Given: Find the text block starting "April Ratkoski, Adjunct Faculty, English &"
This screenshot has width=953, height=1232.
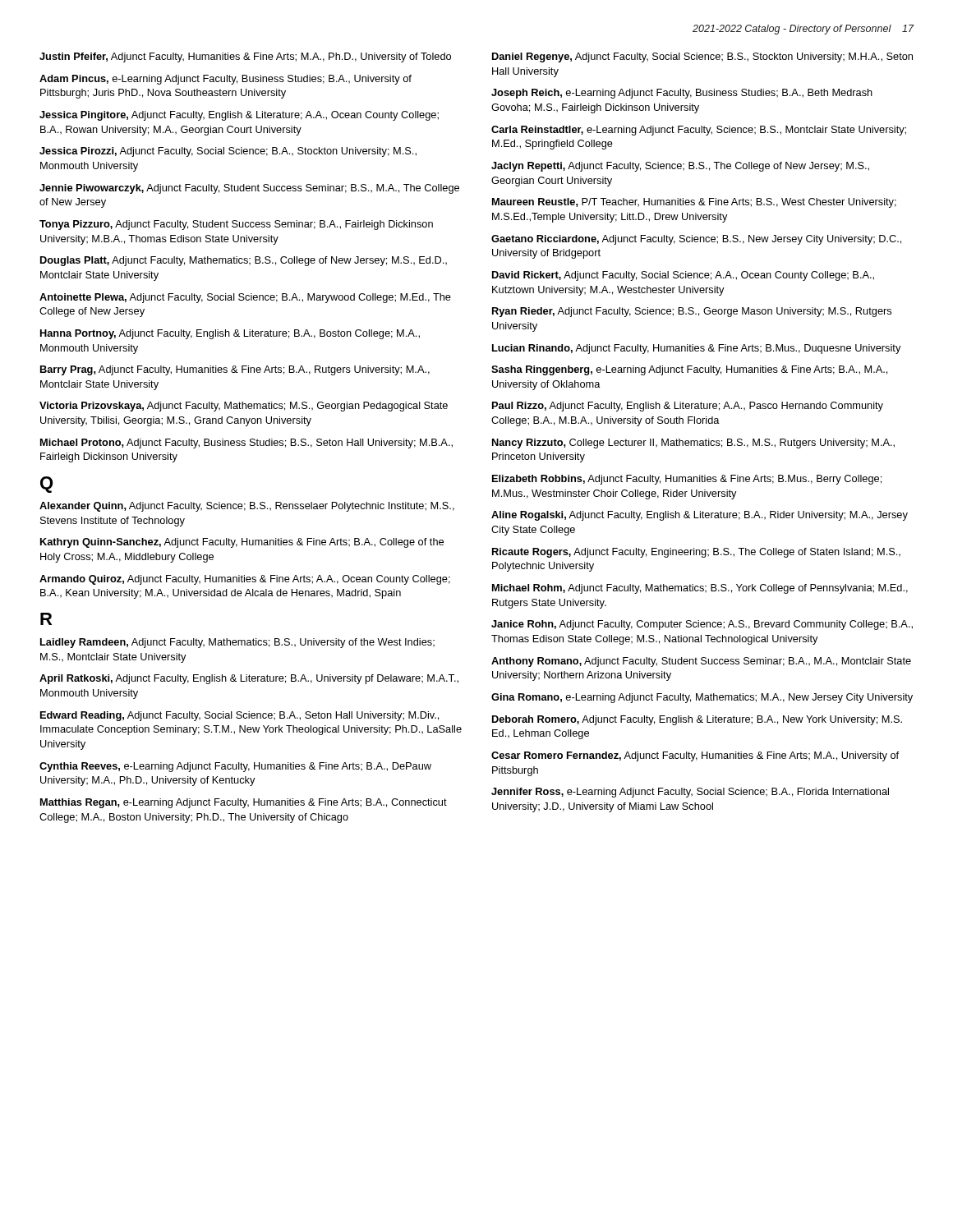Looking at the screenshot, I should (x=249, y=686).
